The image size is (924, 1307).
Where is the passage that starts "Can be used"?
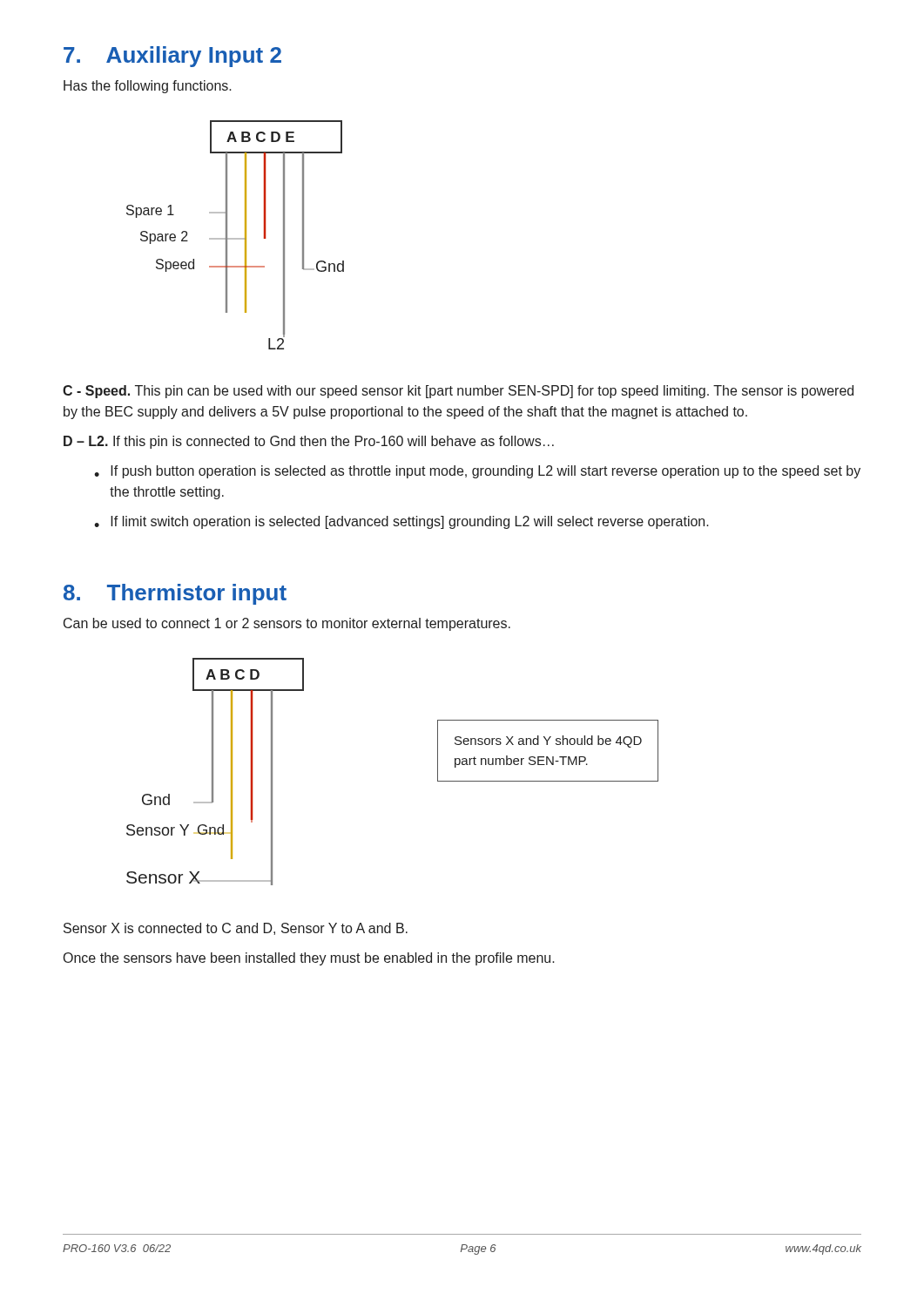[287, 623]
